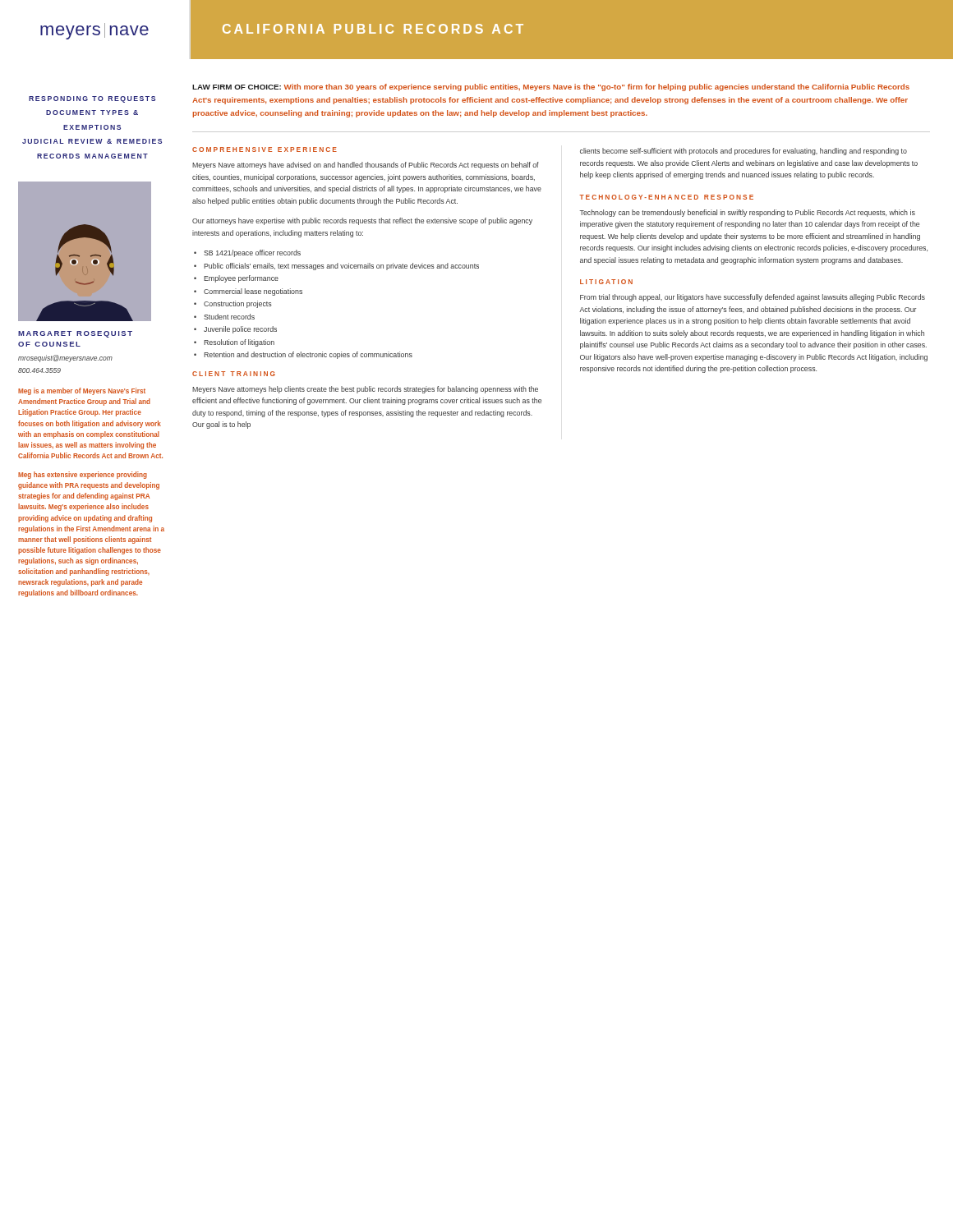Find the block on this page that starts "Meyers Nave attorneys help"
Viewport: 953px width, 1232px height.
(367, 407)
